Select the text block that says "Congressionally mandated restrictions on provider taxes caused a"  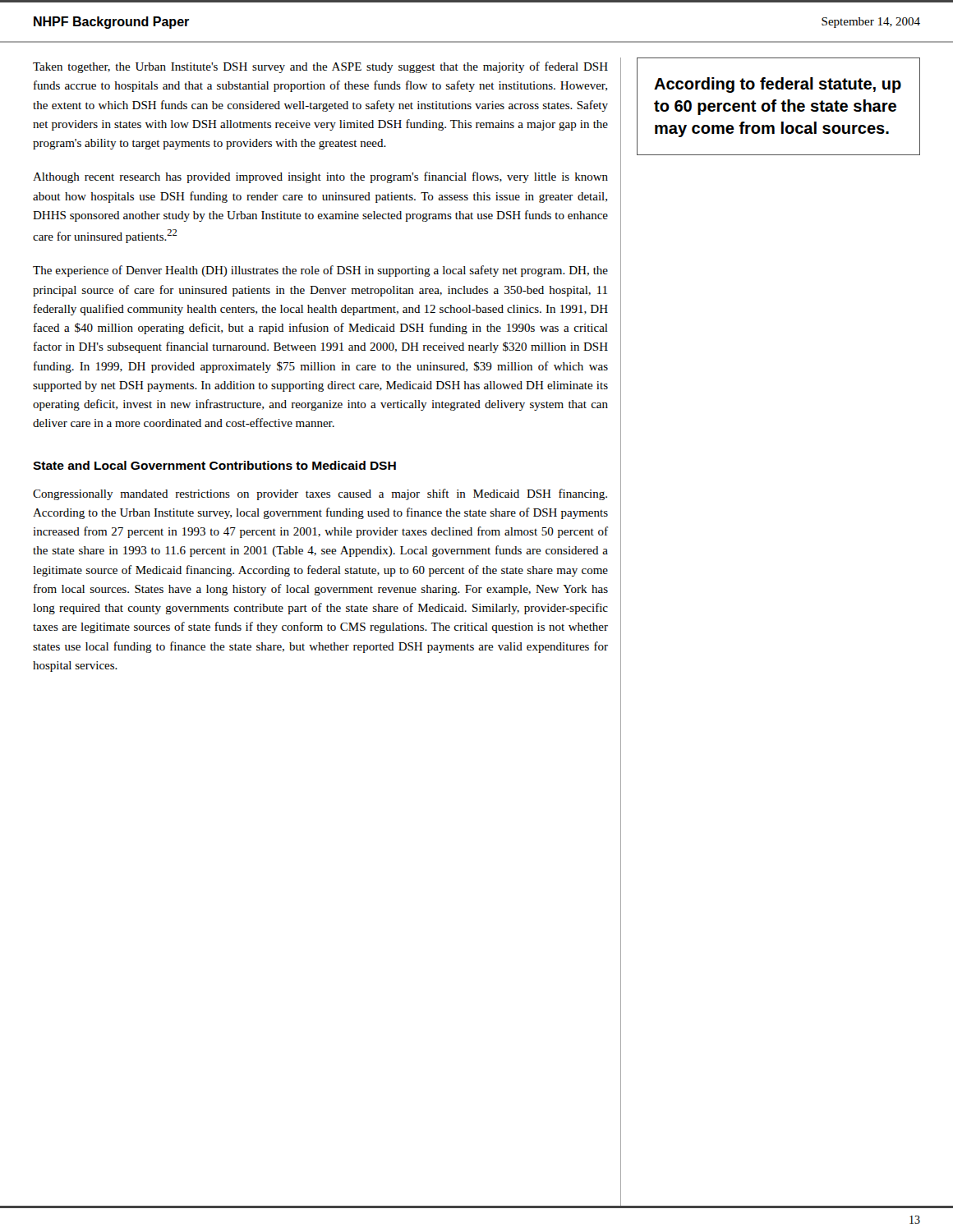coord(320,579)
